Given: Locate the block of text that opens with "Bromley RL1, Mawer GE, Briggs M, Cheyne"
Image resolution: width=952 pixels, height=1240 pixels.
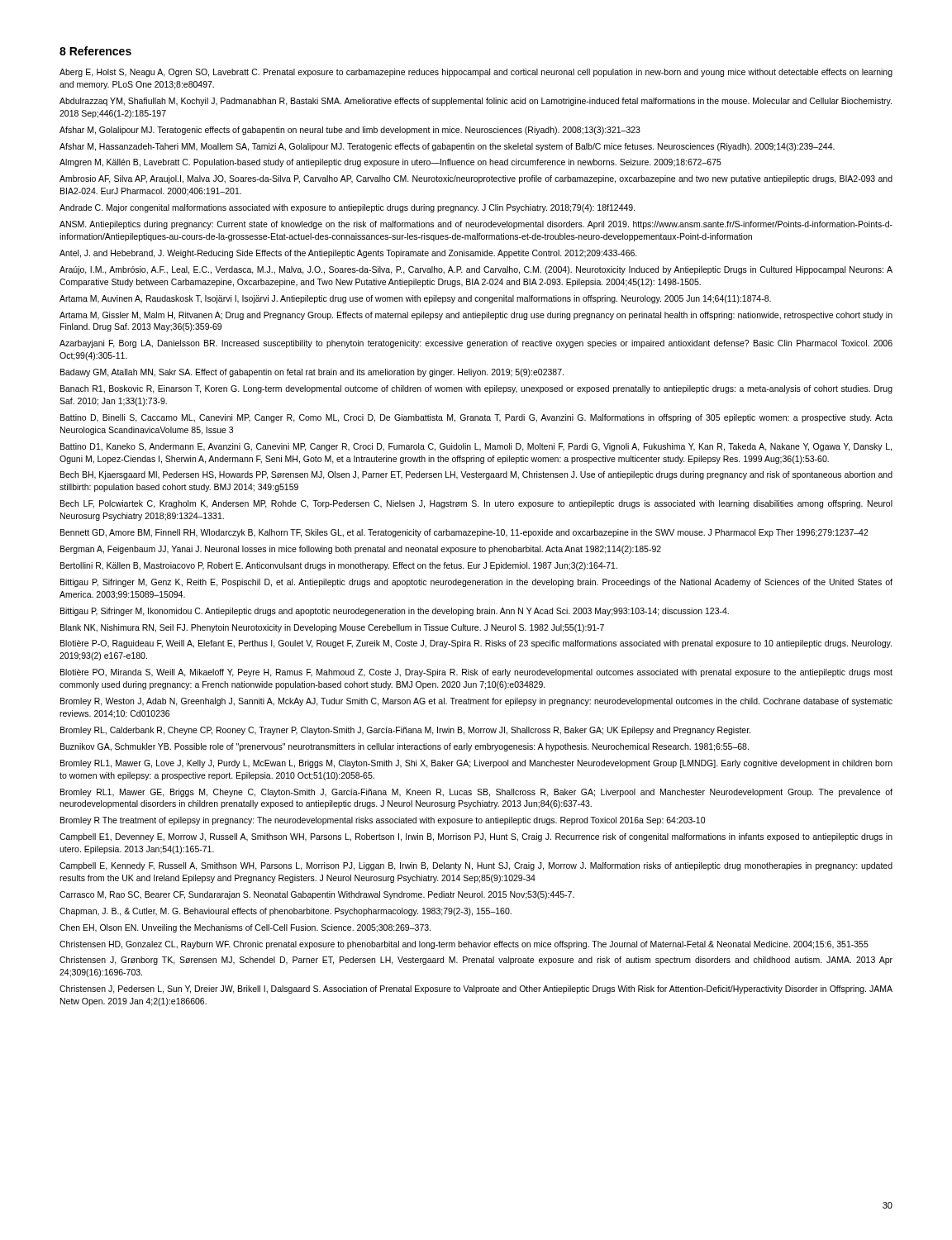Looking at the screenshot, I should 476,798.
